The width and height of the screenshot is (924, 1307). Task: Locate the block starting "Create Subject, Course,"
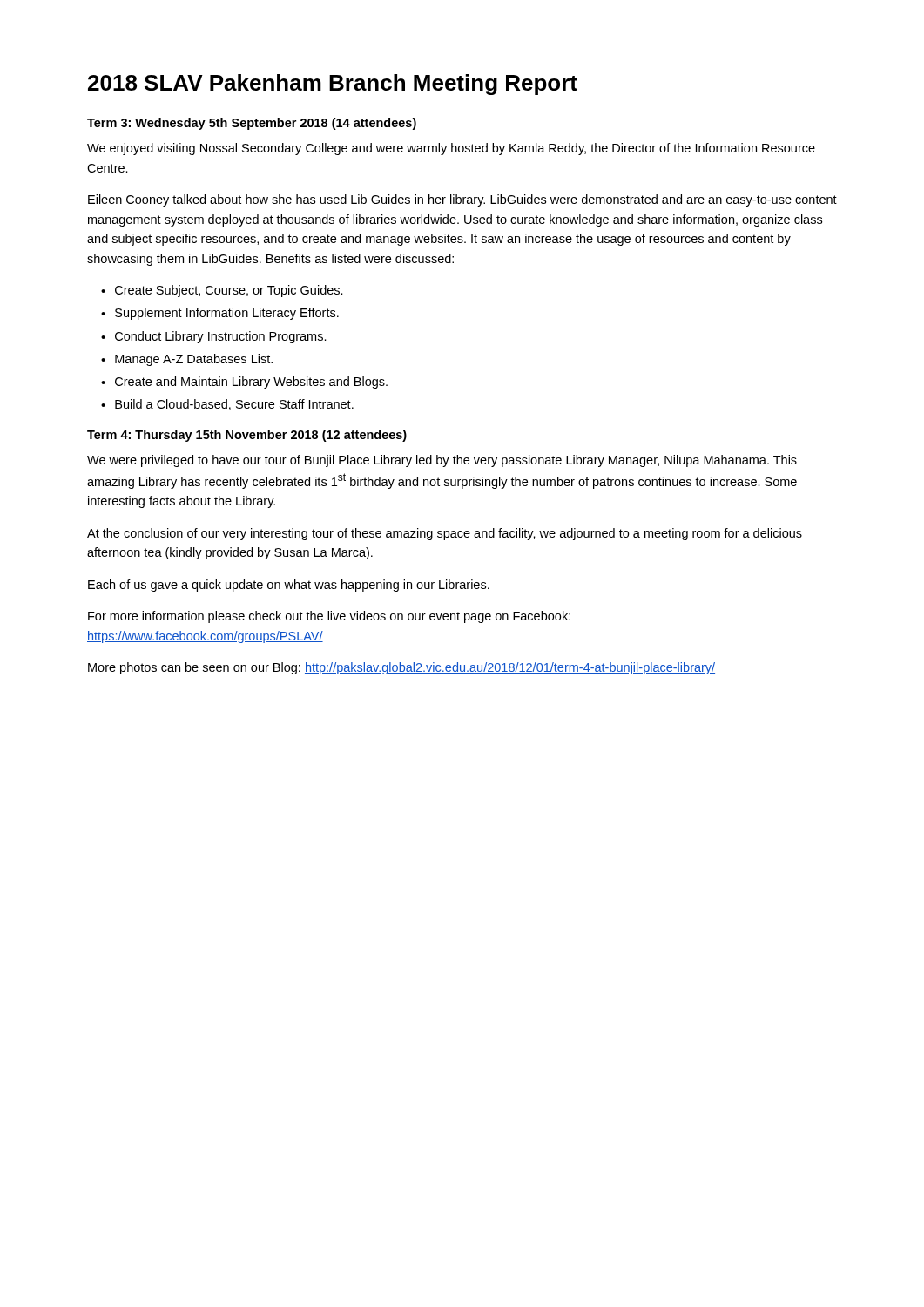tap(229, 290)
